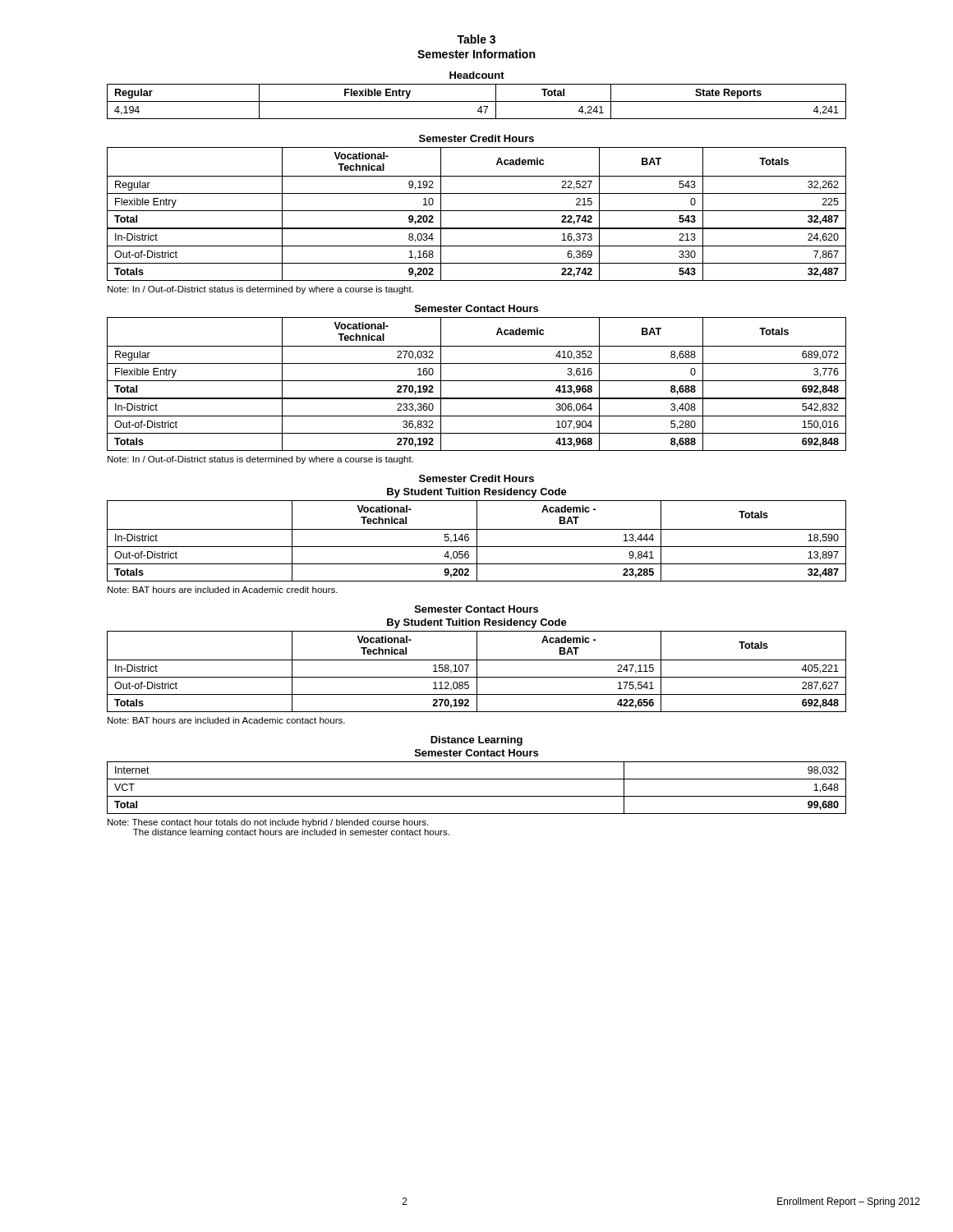The width and height of the screenshot is (953, 1232).
Task: Where is the passage that starts "Note: BAT hours are included in Academic contact"?
Action: (x=226, y=720)
